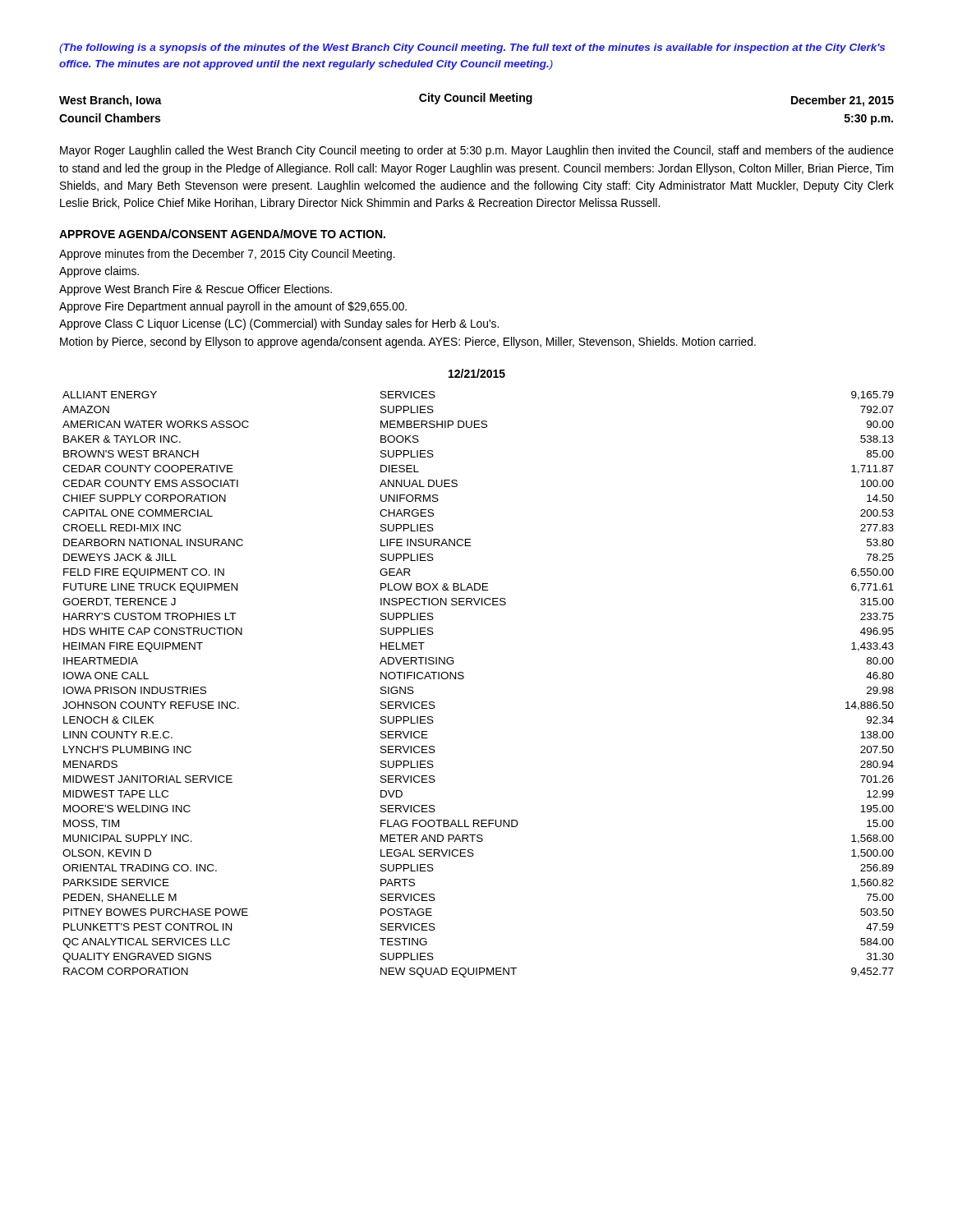Image resolution: width=953 pixels, height=1232 pixels.
Task: Locate the region starting "West Branch, Iowa Council Chambers City Council Meeting"
Action: (476, 109)
